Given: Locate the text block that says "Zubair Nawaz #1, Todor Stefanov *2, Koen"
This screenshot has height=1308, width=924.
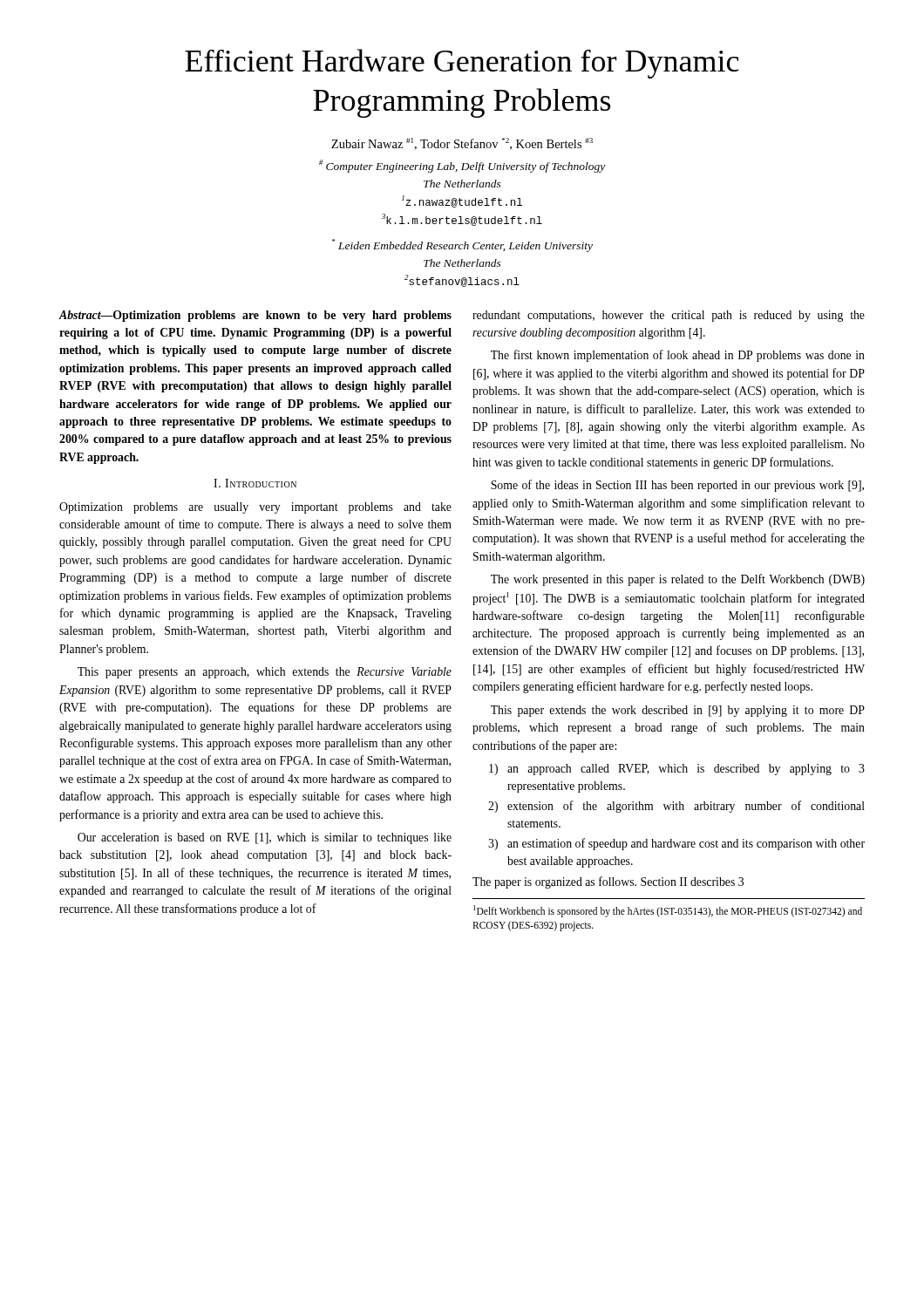Looking at the screenshot, I should coord(462,143).
